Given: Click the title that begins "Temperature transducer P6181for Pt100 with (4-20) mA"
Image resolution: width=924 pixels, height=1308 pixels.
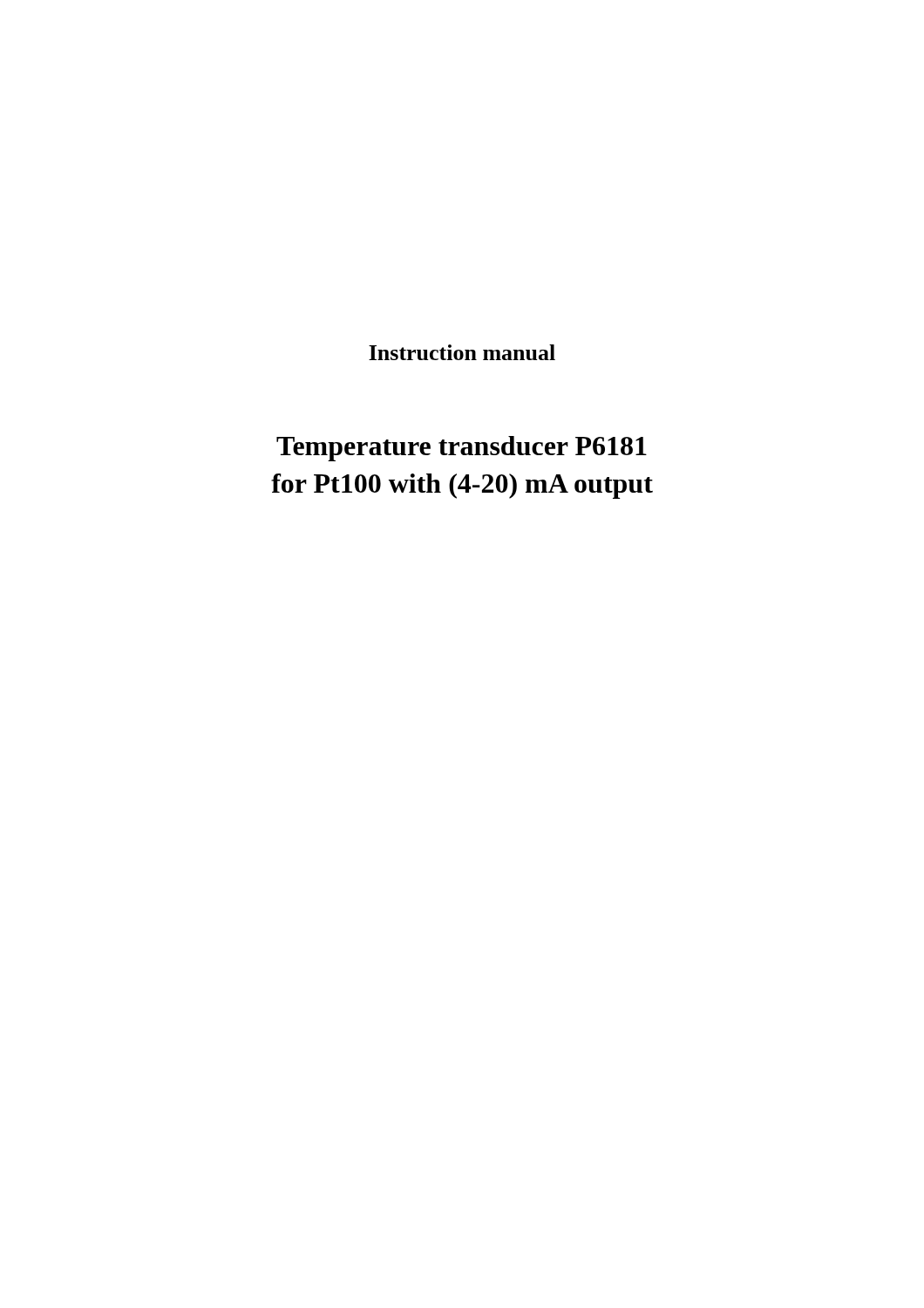Looking at the screenshot, I should (x=462, y=464).
